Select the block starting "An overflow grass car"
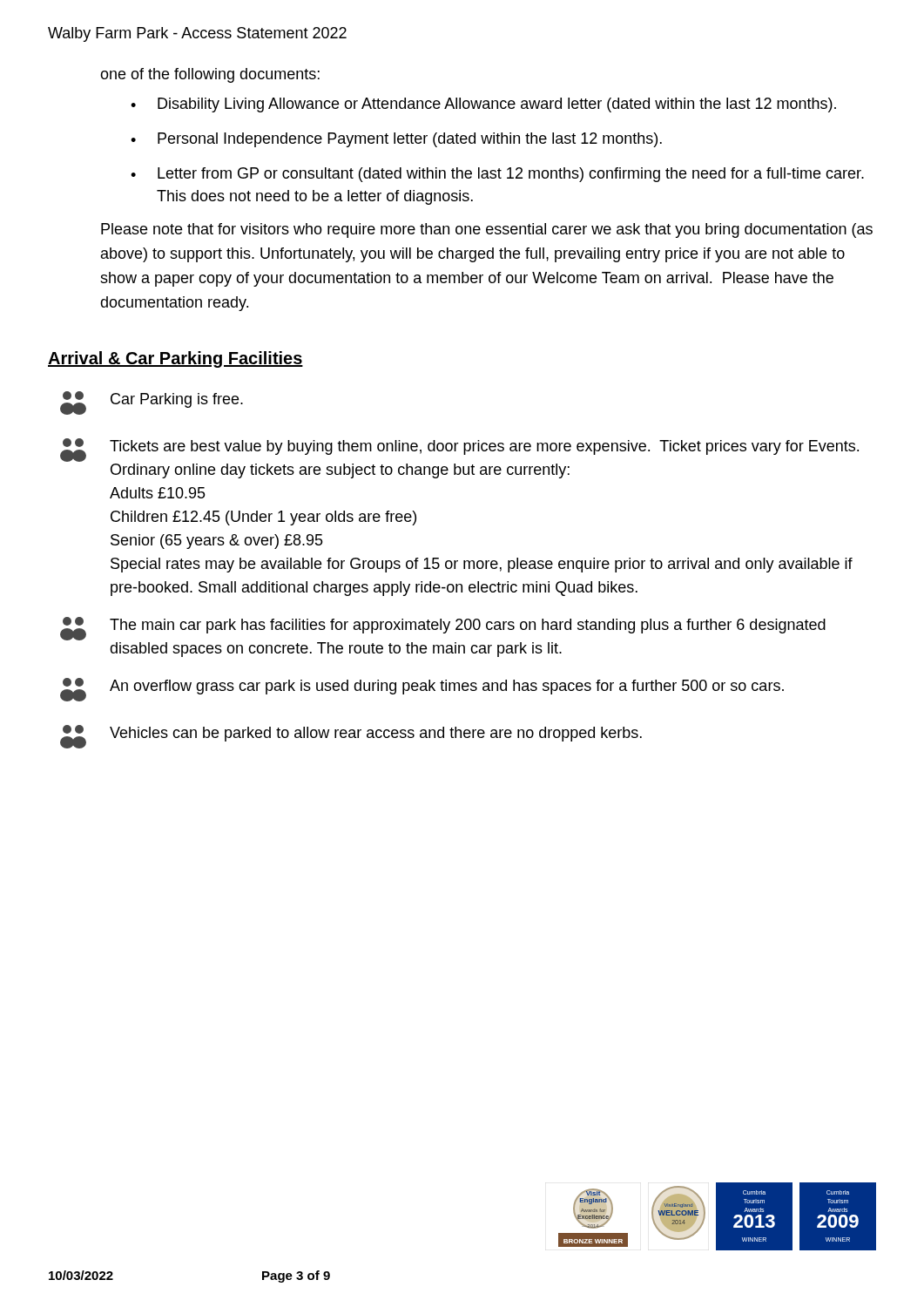 click(x=421, y=691)
